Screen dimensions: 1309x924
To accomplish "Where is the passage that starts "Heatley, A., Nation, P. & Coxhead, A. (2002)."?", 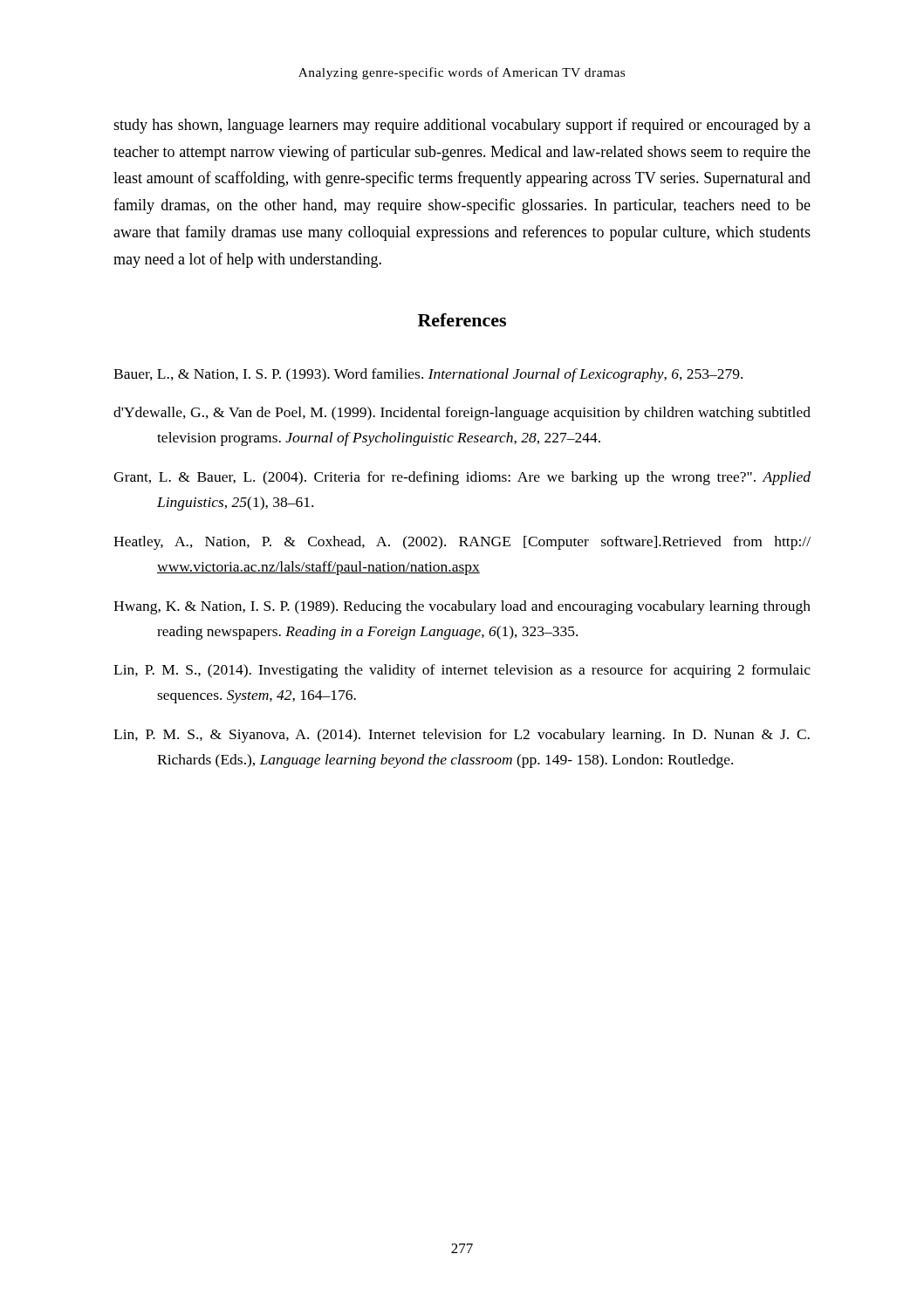I will tap(462, 554).
